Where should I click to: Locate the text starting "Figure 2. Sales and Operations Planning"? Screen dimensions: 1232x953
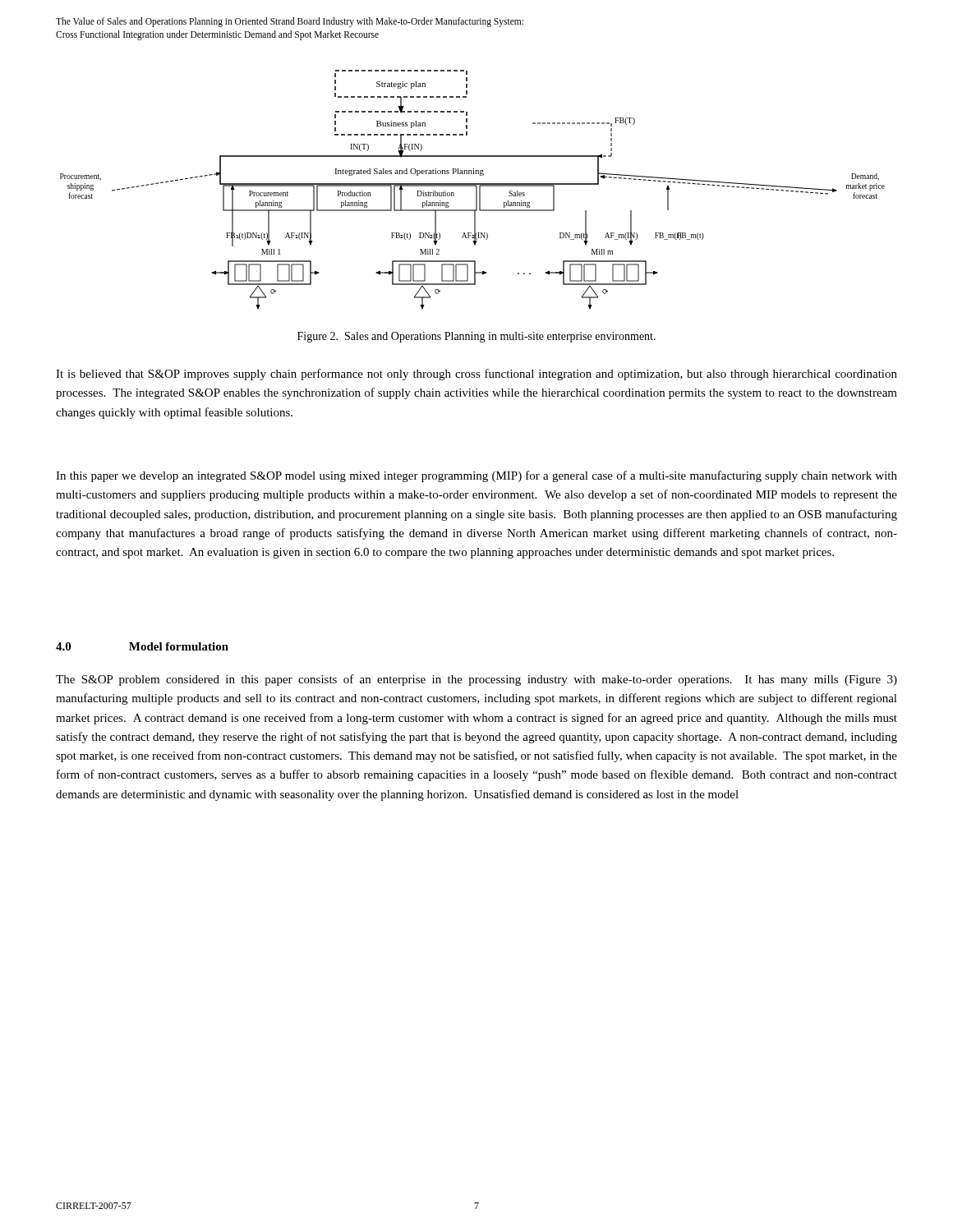click(x=476, y=336)
